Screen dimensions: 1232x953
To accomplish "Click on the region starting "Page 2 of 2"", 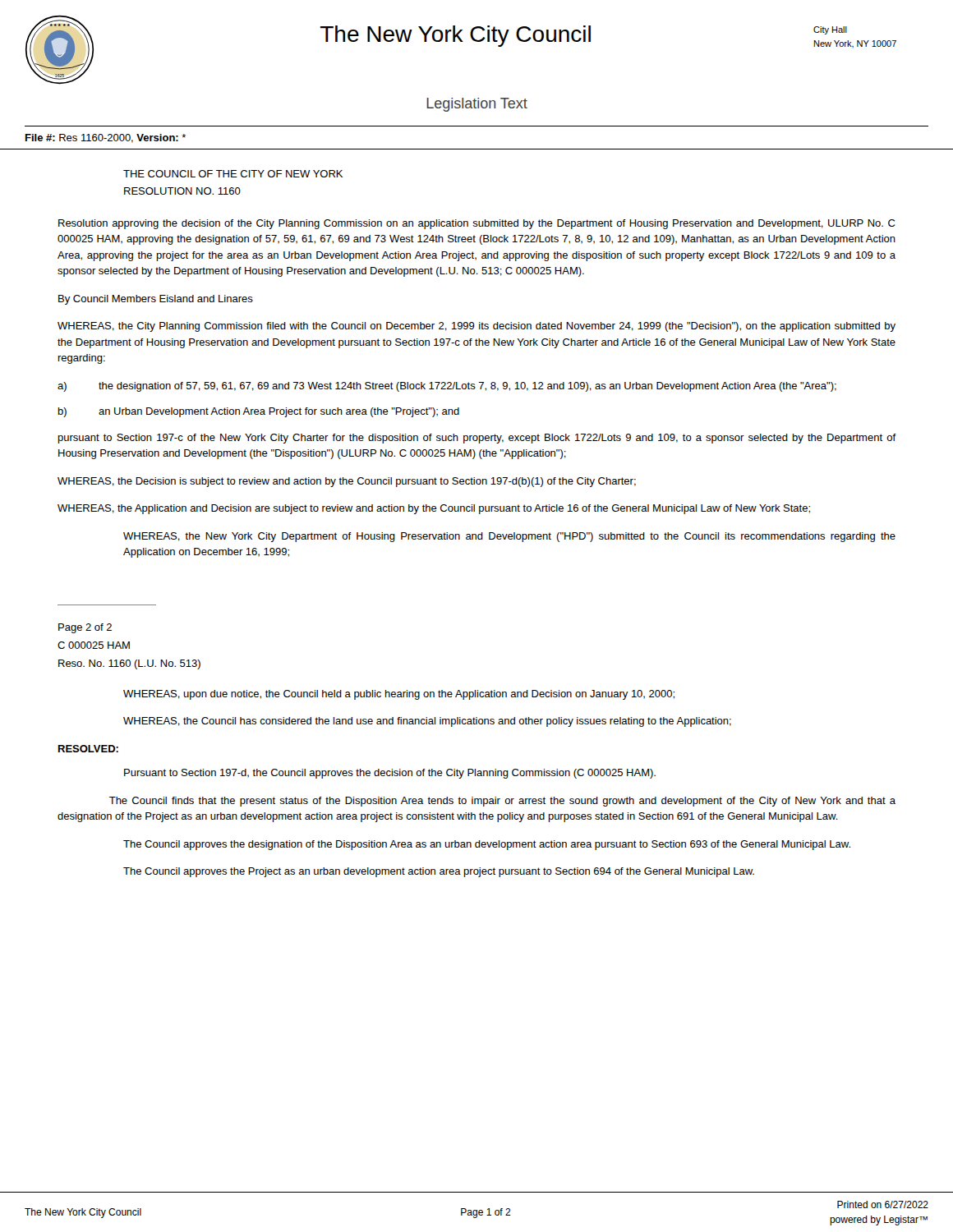I will [129, 645].
